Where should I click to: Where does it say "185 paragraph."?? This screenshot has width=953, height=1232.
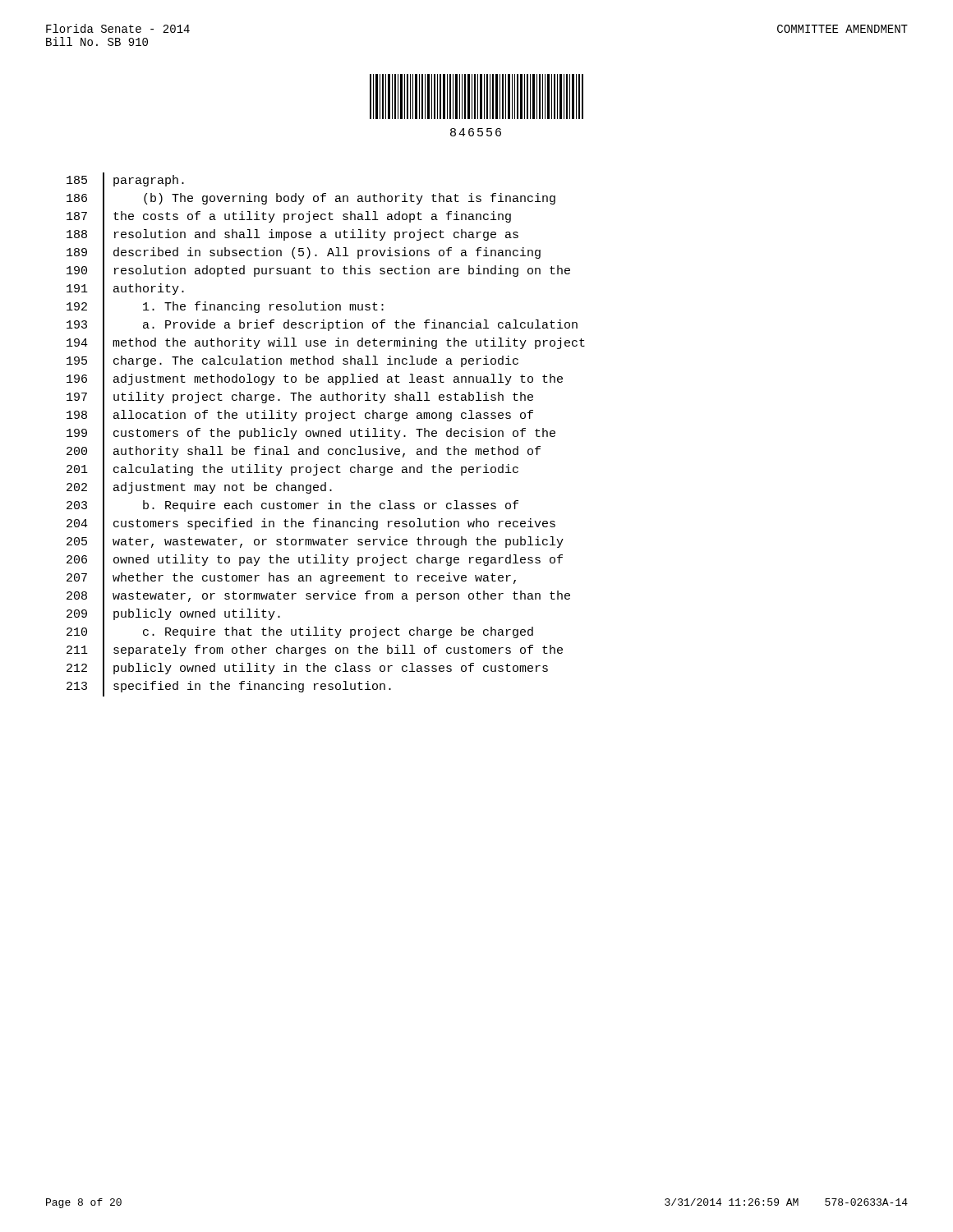(125, 182)
